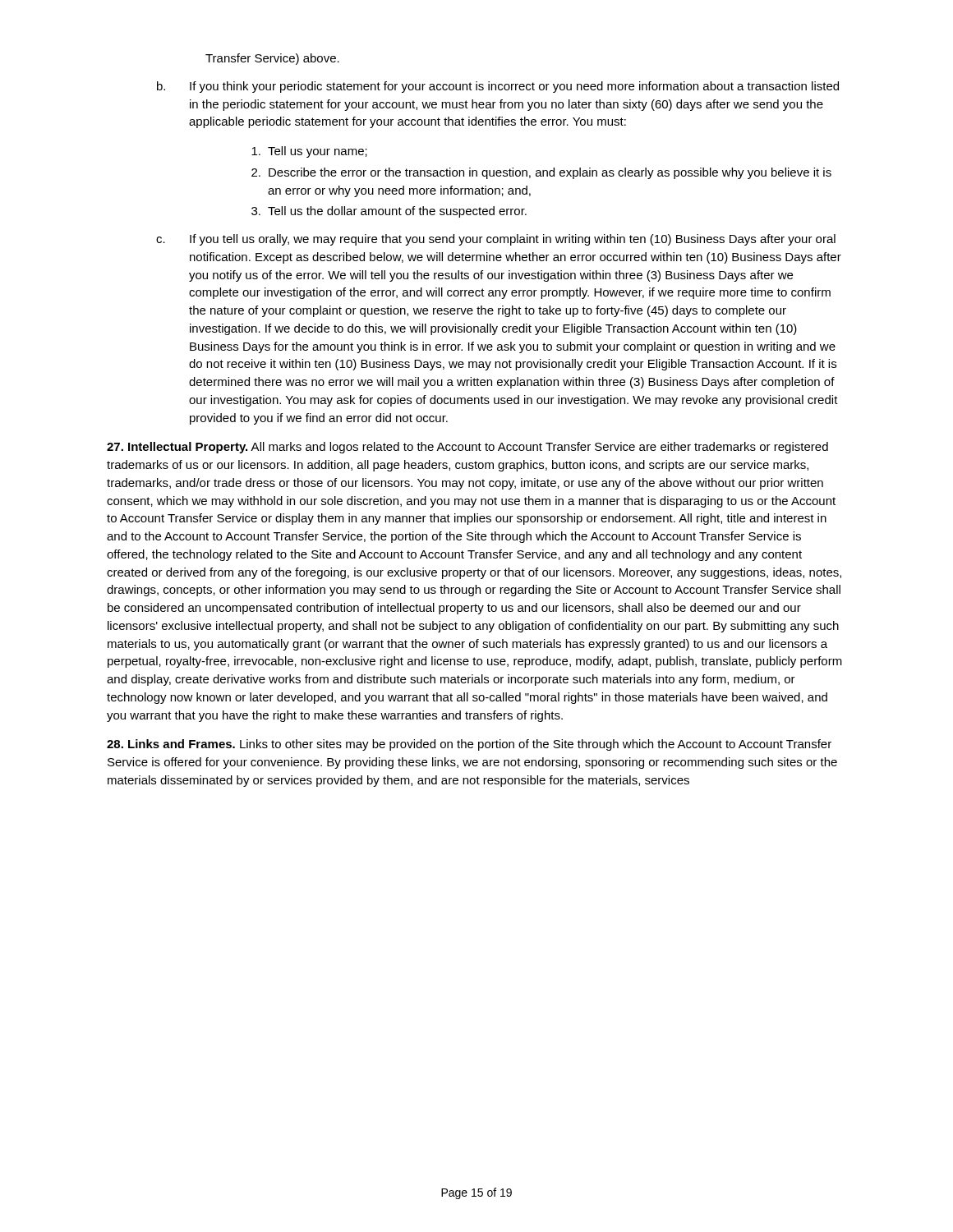Select the passage starting "Links and Frames. Links to"
Screen dimensions: 1232x953
click(x=472, y=762)
